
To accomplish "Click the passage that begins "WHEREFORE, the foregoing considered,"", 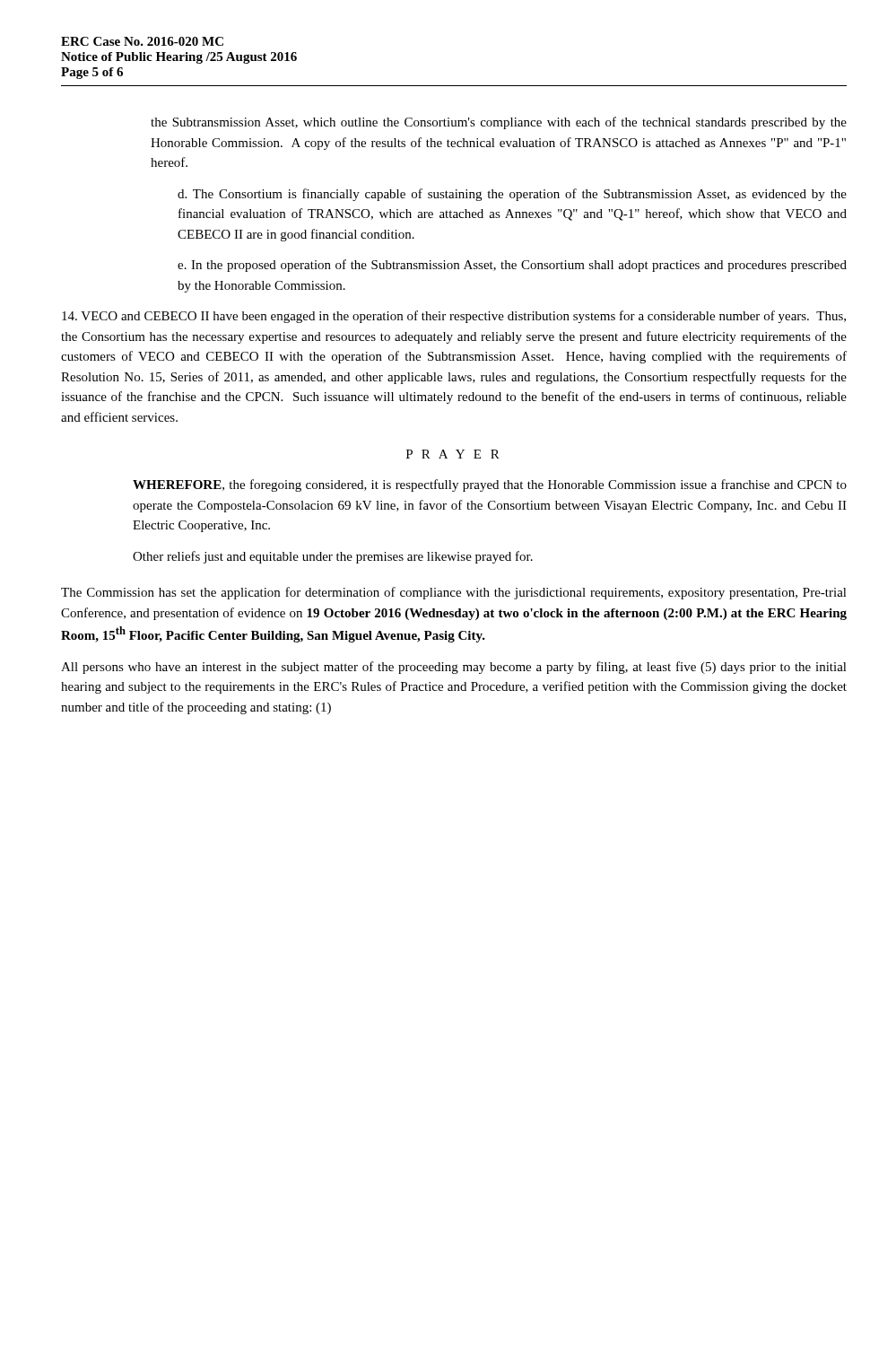I will tap(490, 505).
